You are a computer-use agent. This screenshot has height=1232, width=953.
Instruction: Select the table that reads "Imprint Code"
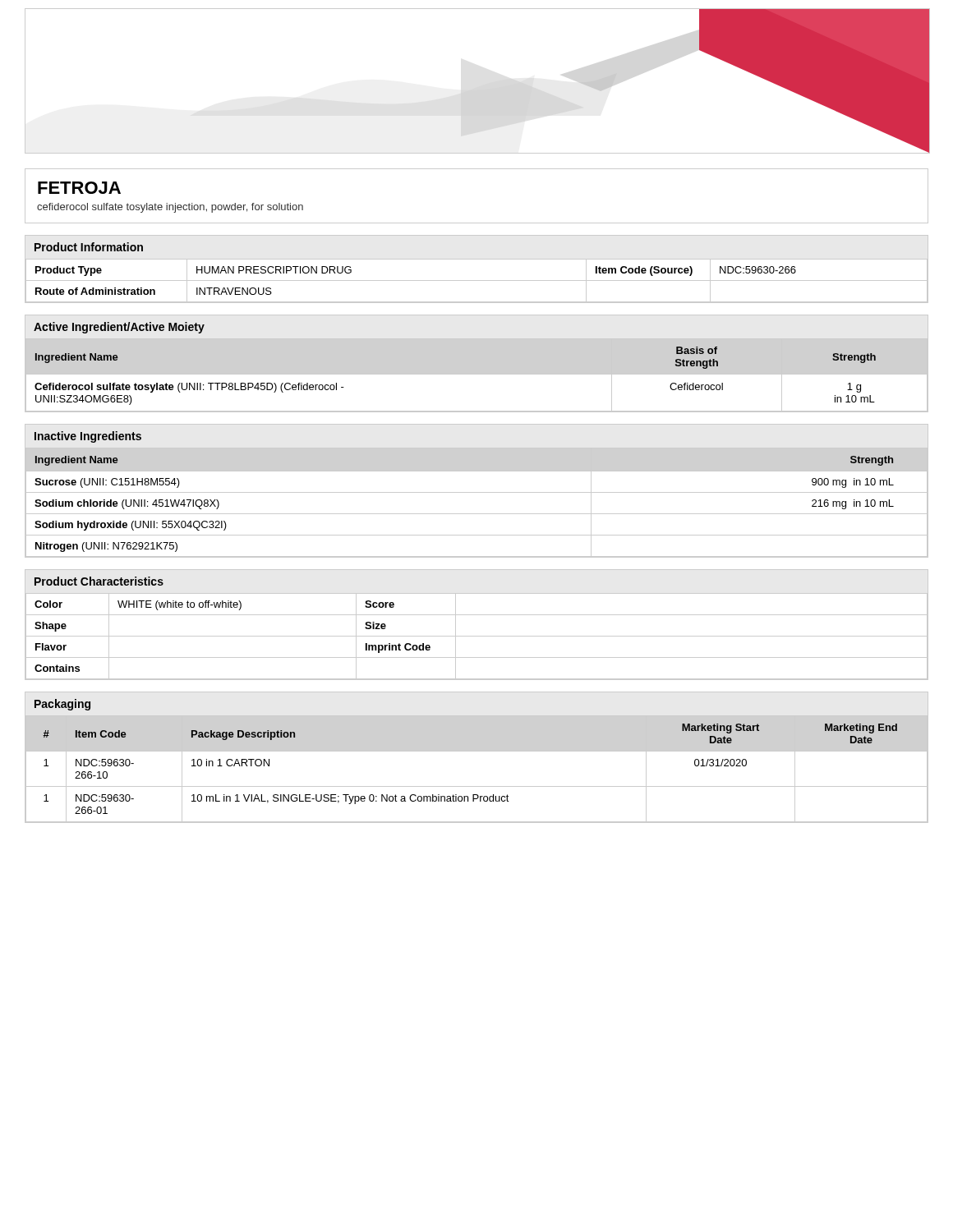coord(476,636)
